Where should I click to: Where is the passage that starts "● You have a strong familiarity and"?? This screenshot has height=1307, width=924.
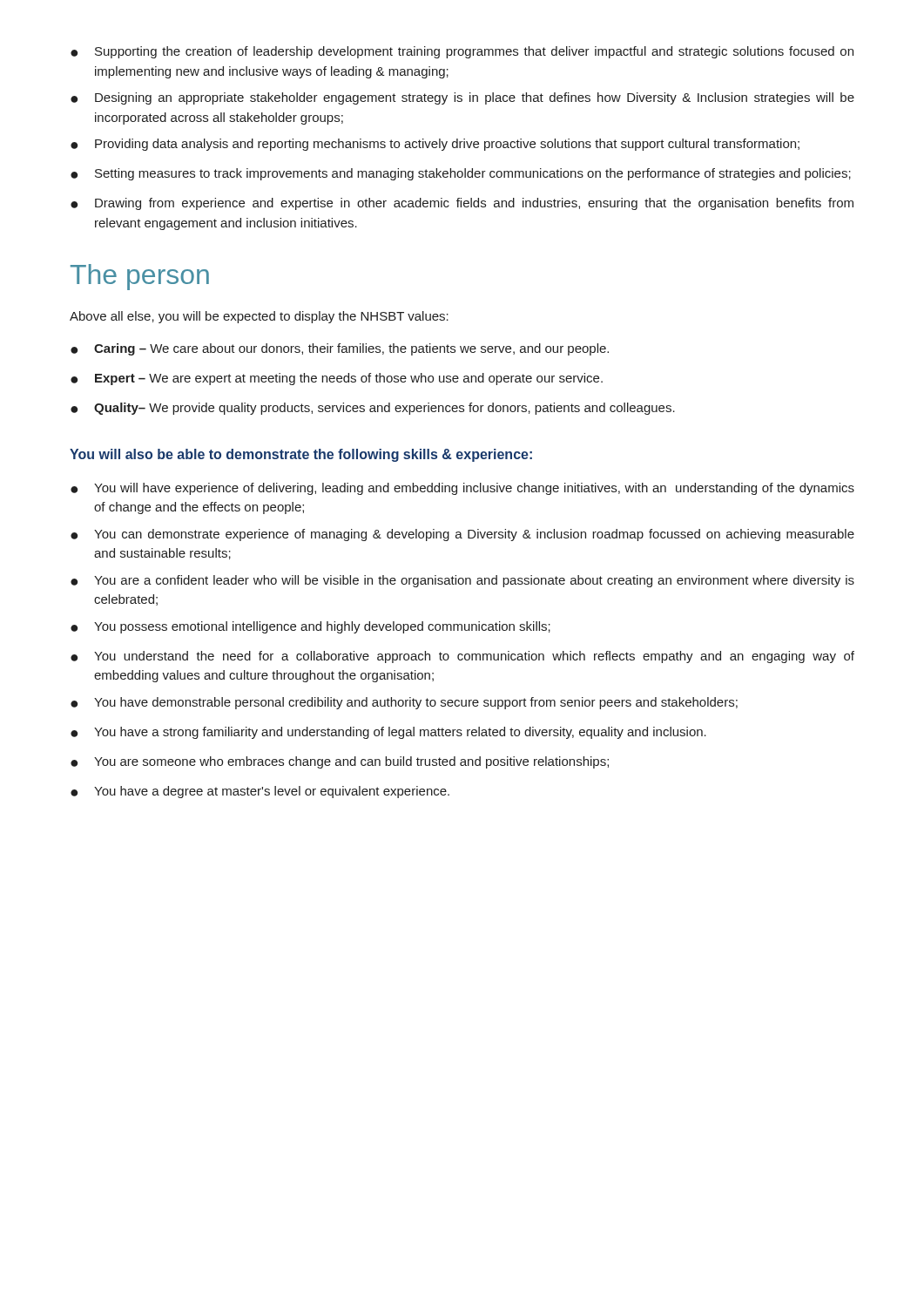(462, 733)
